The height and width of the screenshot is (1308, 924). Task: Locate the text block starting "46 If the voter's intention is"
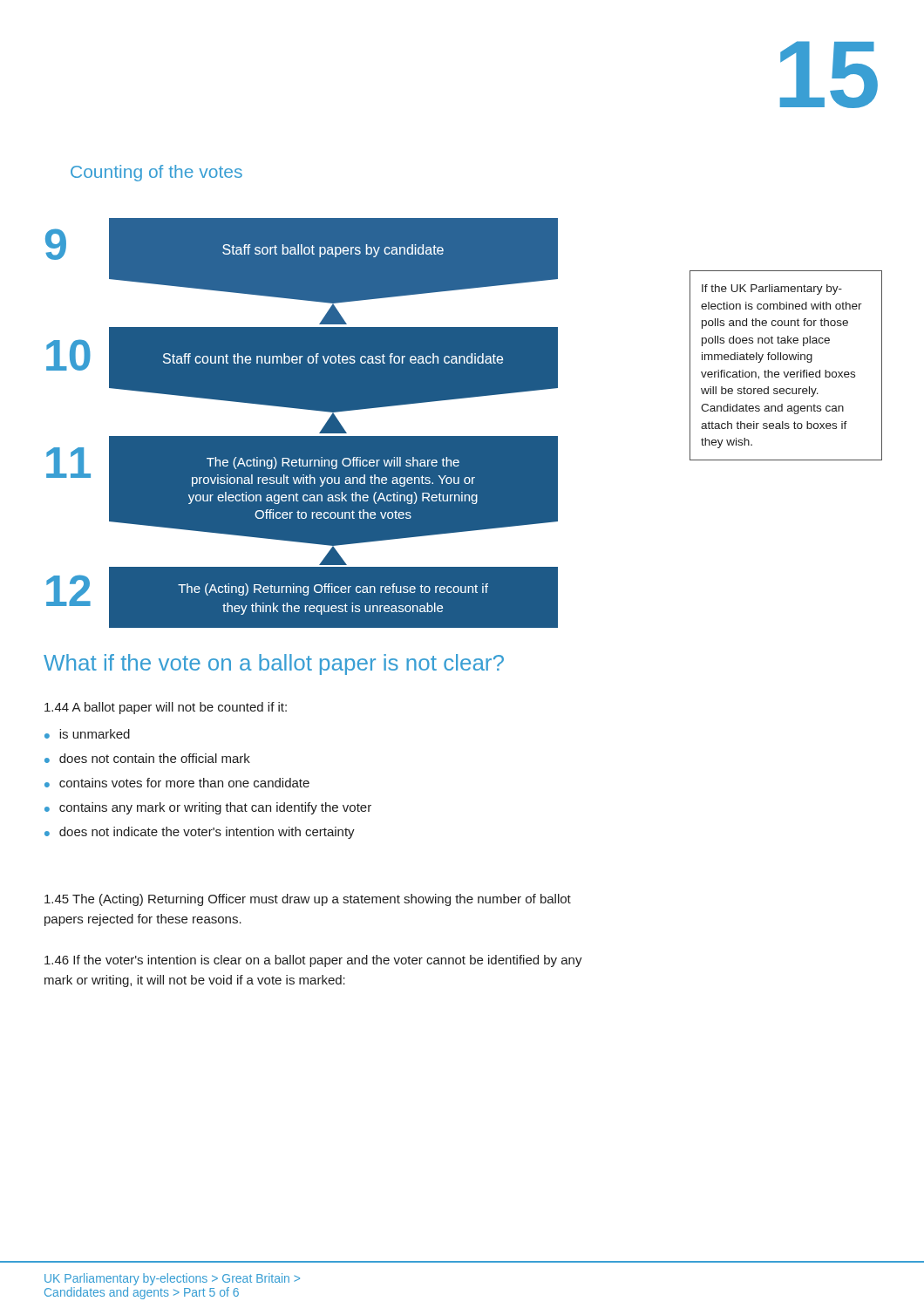click(313, 969)
